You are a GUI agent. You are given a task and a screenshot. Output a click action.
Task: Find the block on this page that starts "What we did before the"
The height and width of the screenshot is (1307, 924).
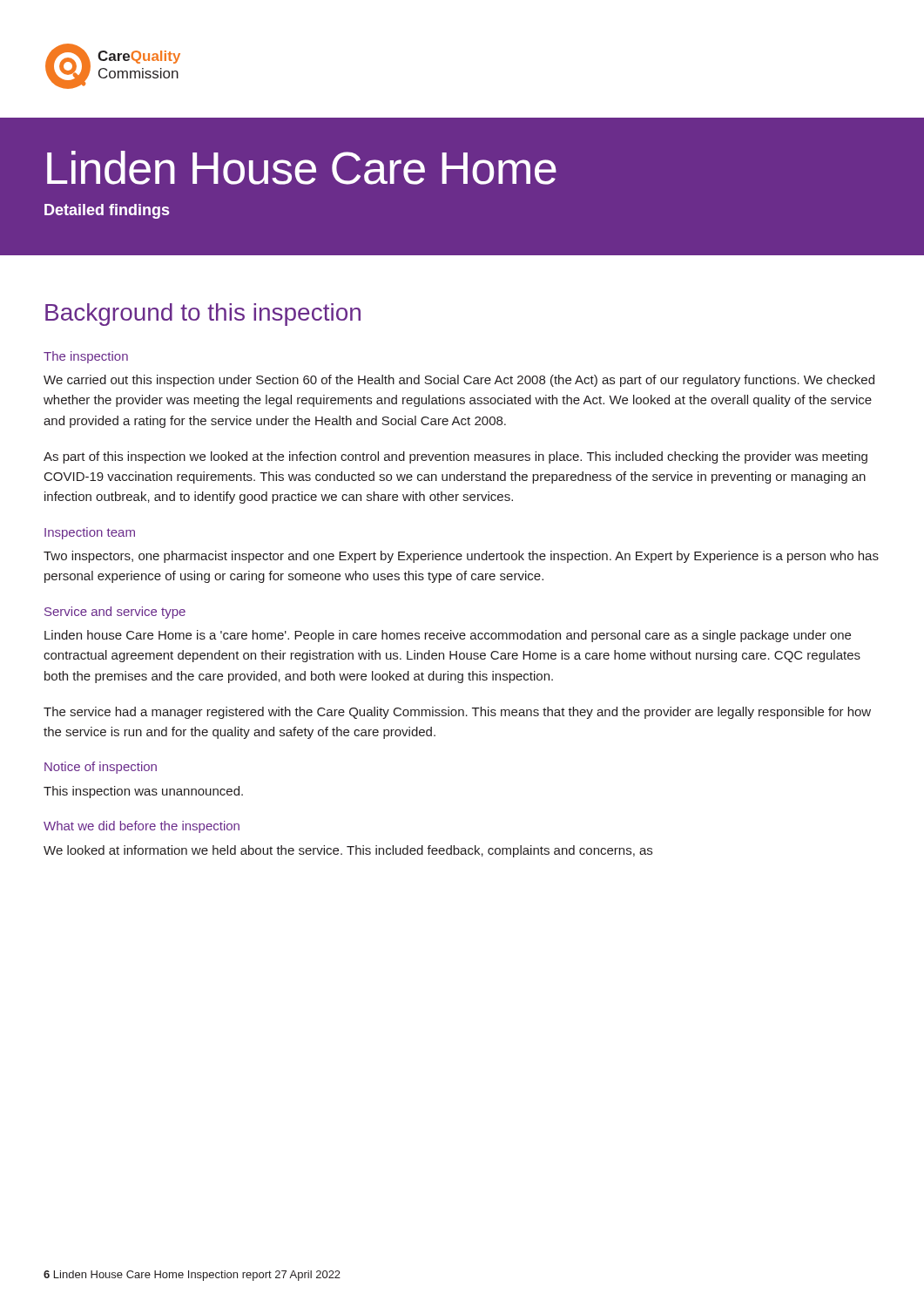pos(142,826)
